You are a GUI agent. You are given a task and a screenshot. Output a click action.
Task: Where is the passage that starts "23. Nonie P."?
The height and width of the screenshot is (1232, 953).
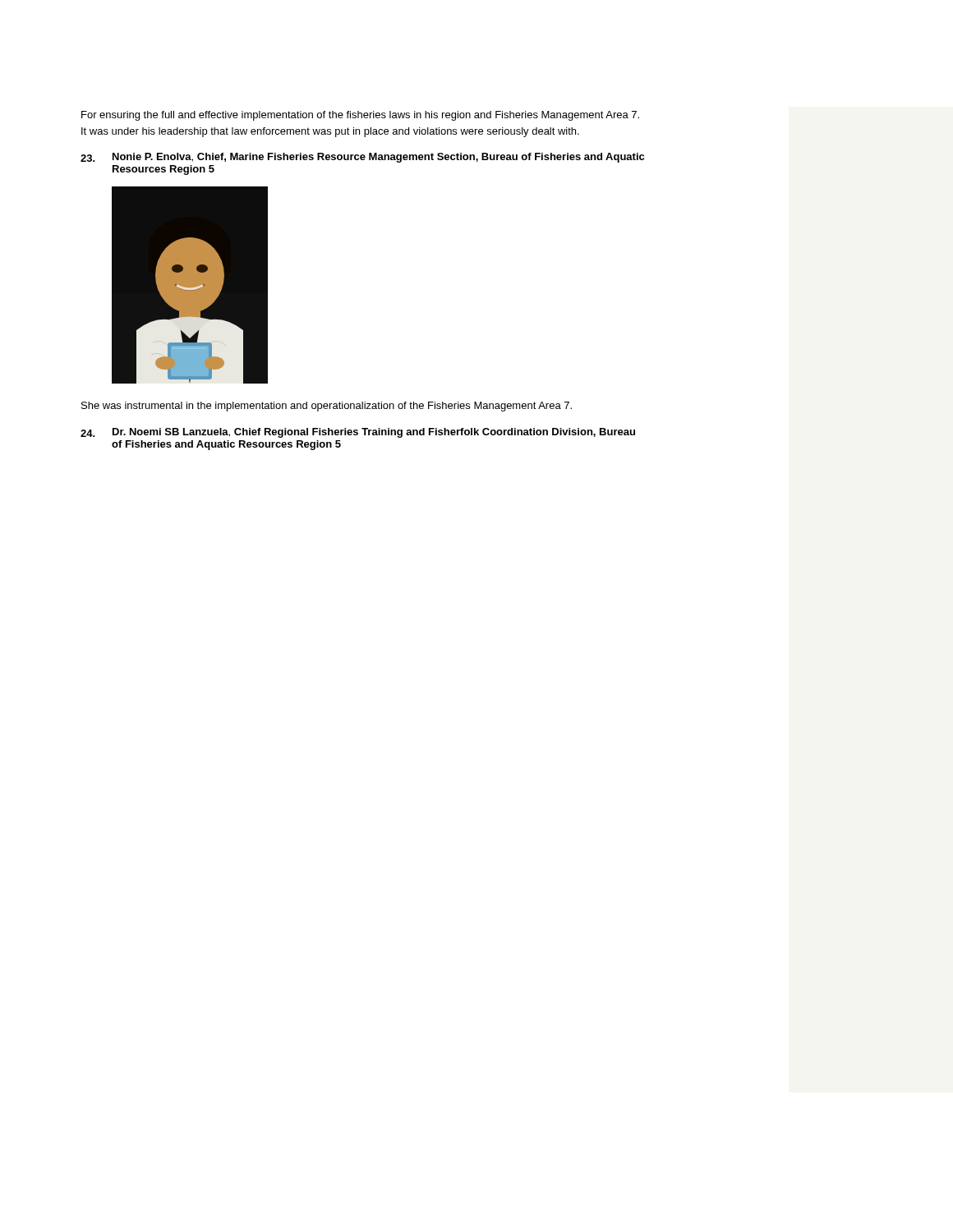[x=364, y=163]
